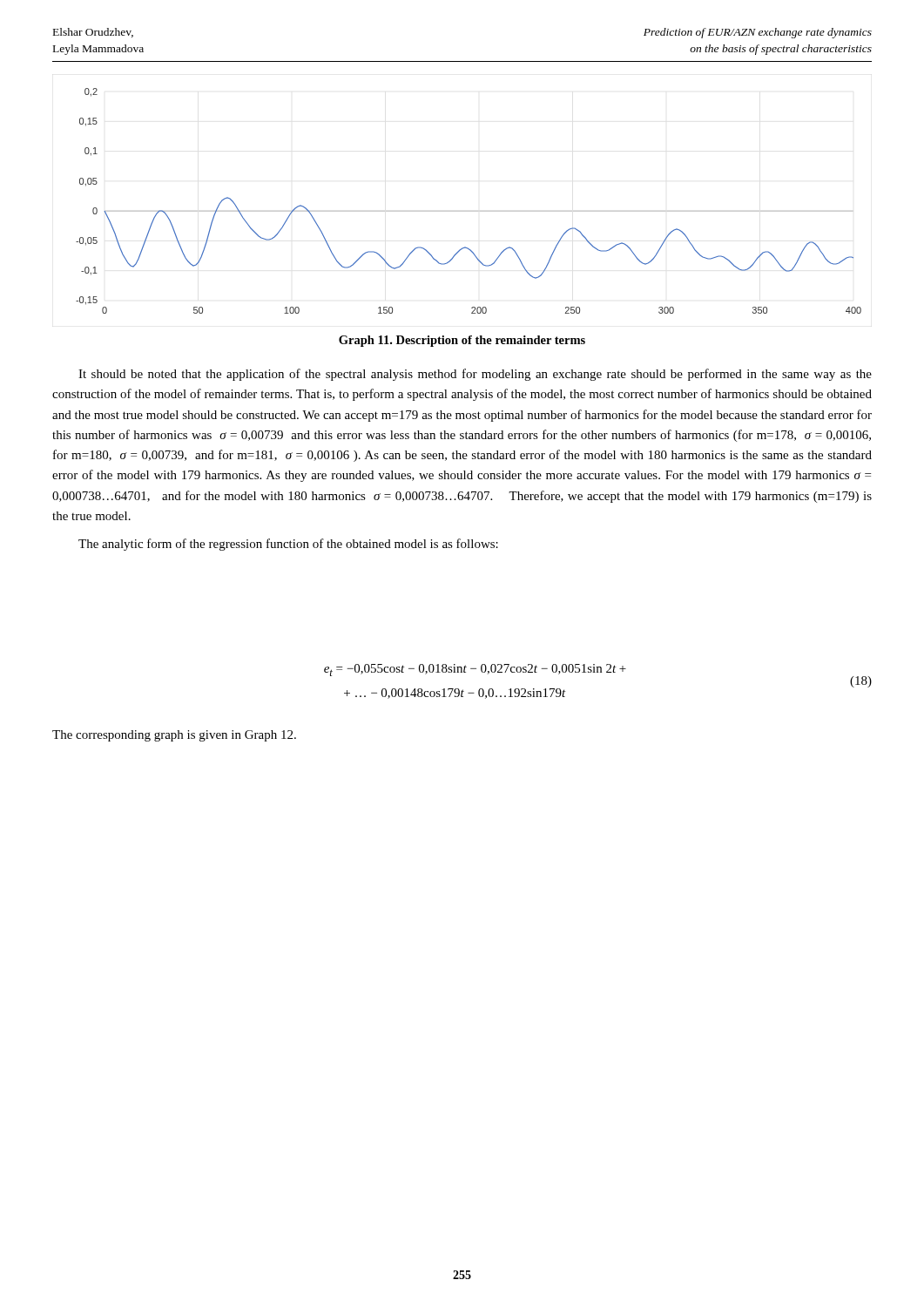Screen dimensions: 1307x924
Task: Locate the text block containing "It should be noted that the application of"
Action: pos(462,459)
